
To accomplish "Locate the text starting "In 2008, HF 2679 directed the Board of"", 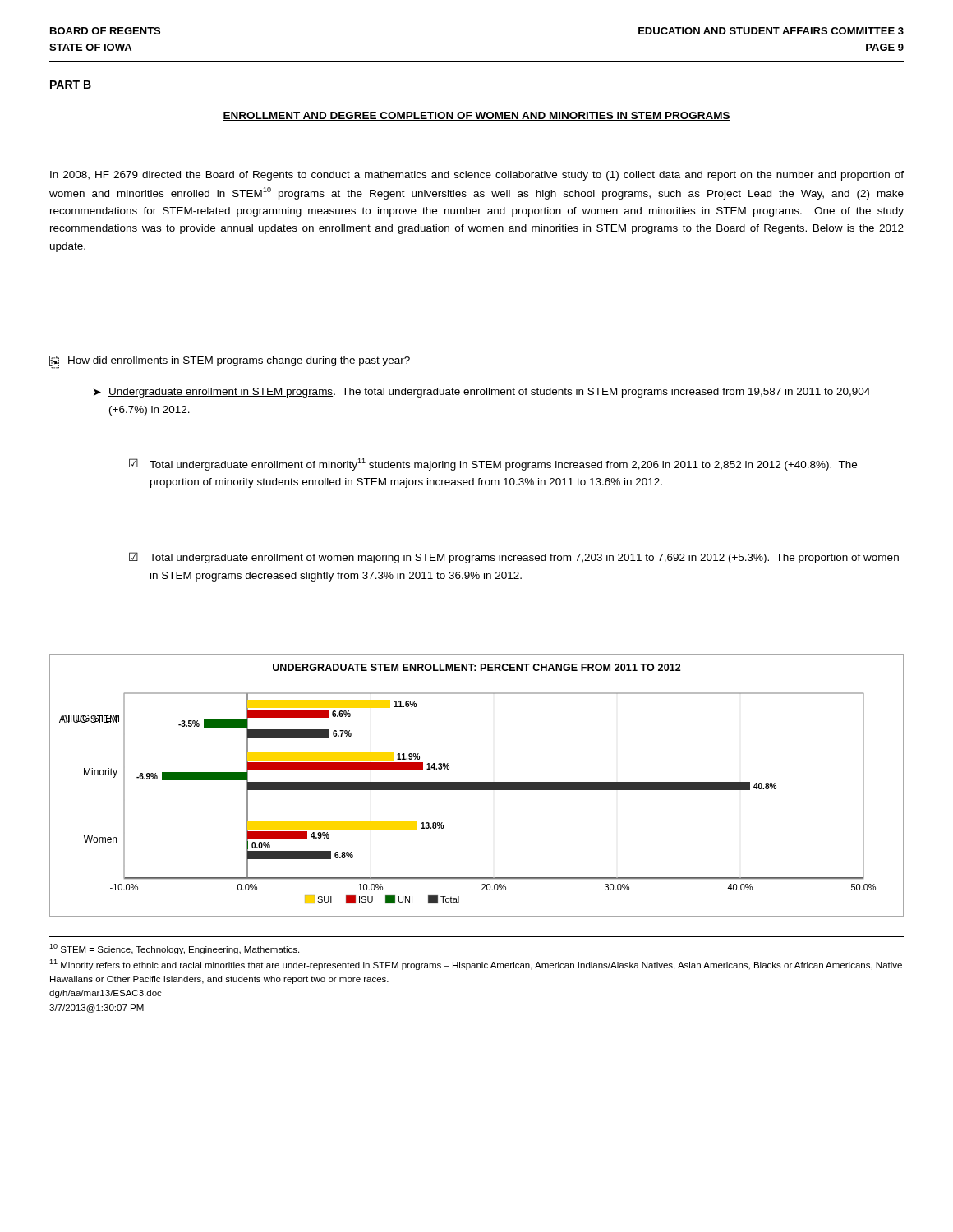I will click(476, 210).
